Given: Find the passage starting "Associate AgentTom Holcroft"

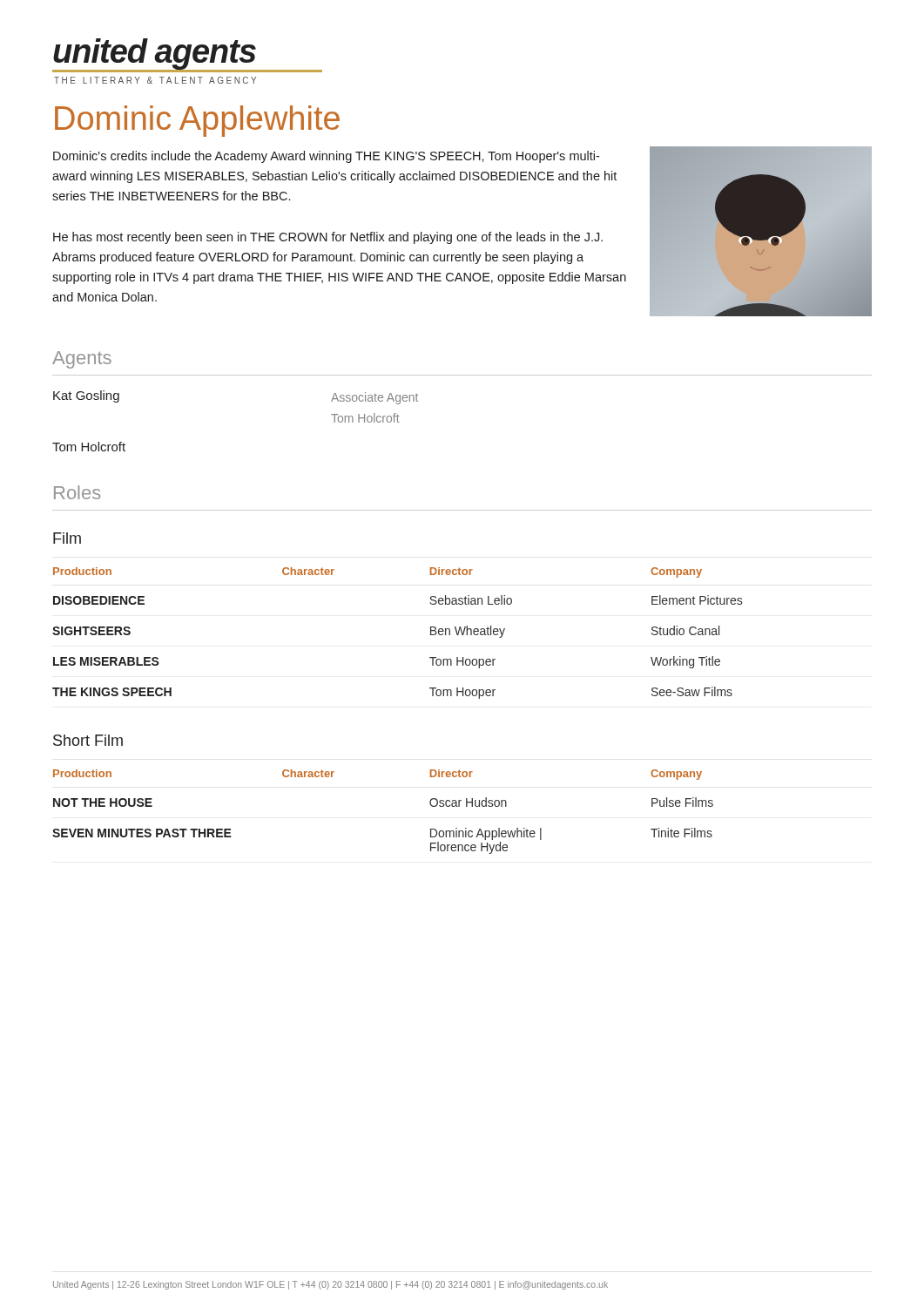Looking at the screenshot, I should click(375, 408).
